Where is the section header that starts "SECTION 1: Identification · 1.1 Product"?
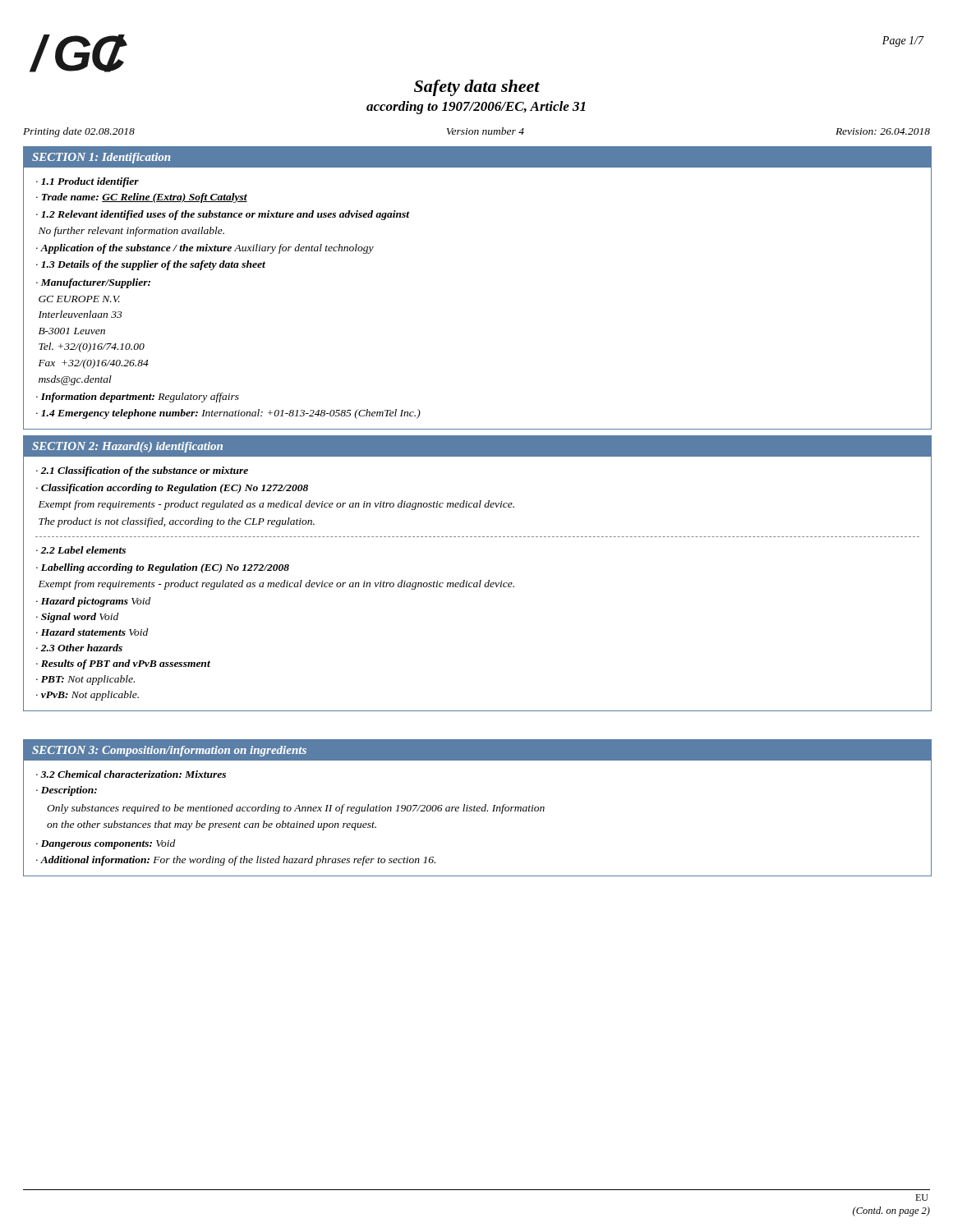 click(x=477, y=157)
